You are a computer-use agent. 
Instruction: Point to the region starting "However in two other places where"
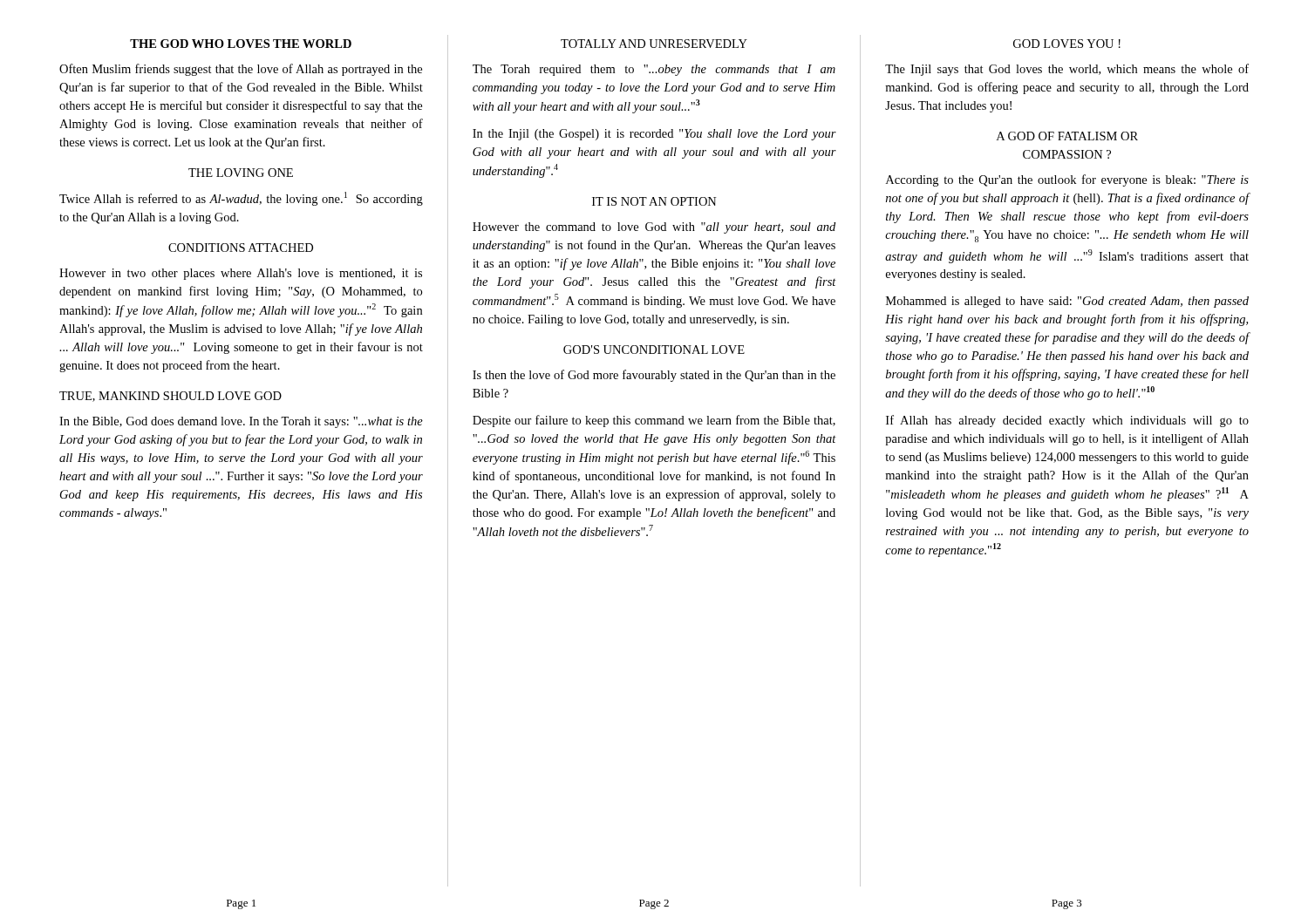[x=241, y=319]
